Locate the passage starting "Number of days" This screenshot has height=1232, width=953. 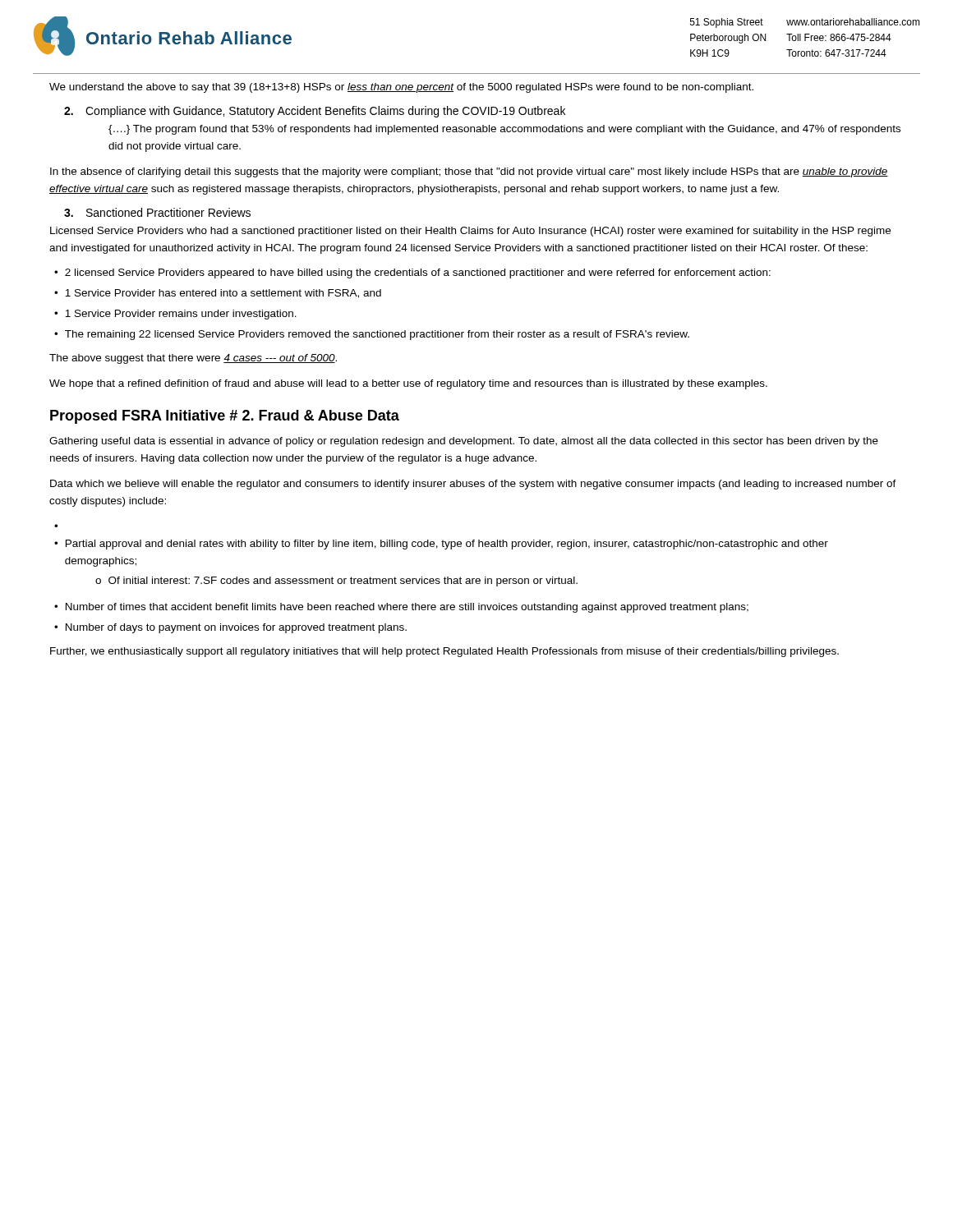pos(236,627)
